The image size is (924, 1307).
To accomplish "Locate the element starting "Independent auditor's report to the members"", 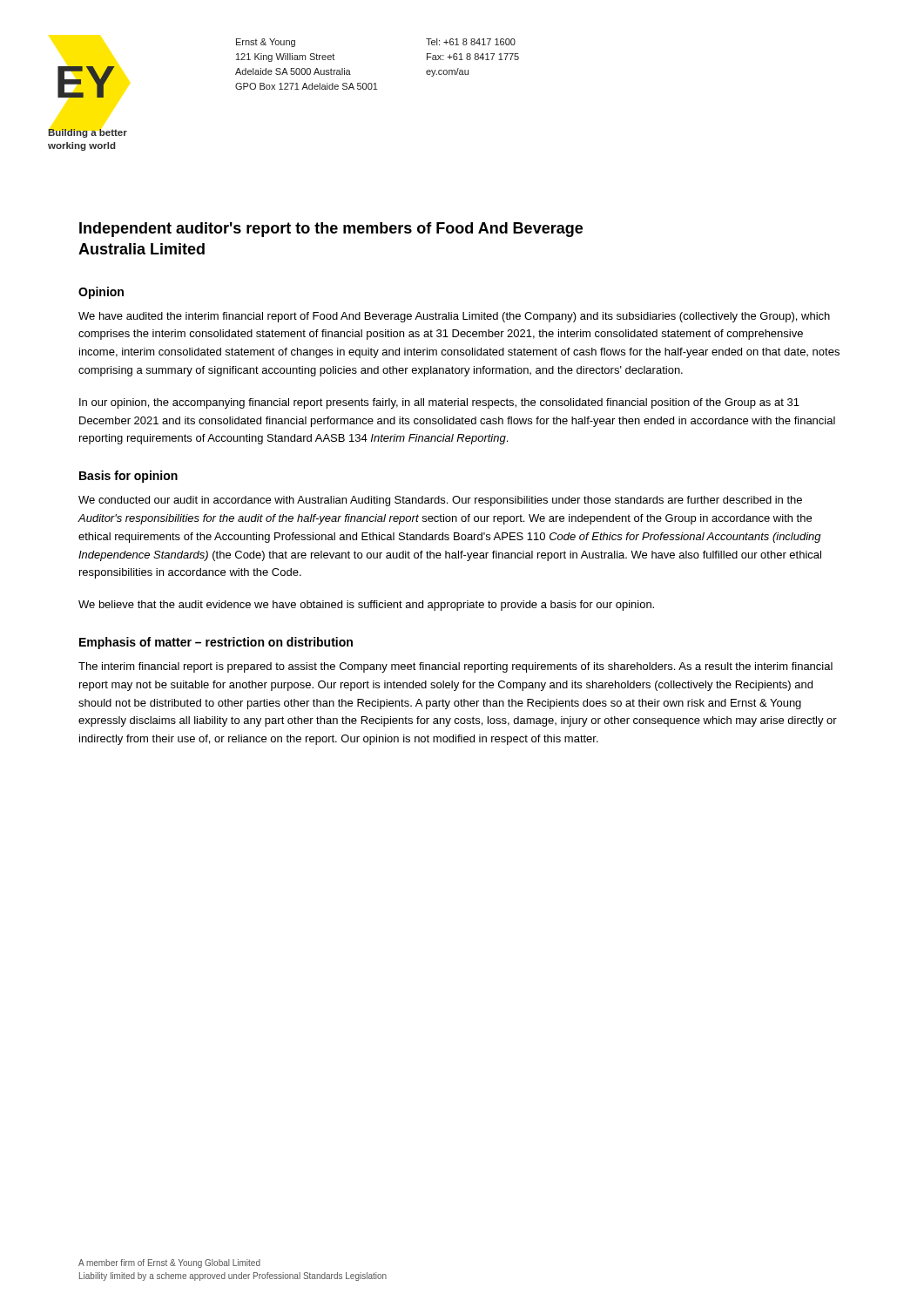I will (331, 239).
